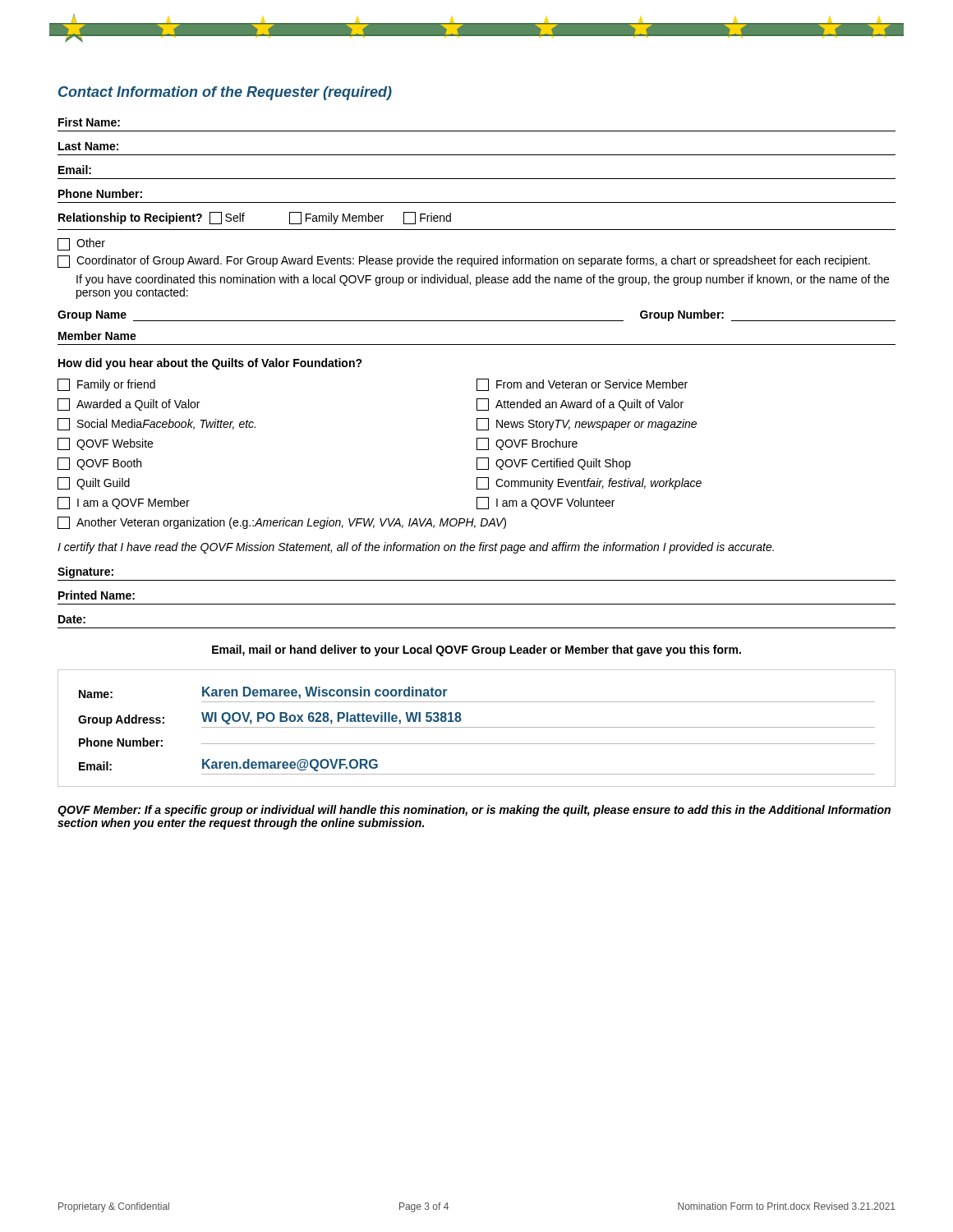Screen dimensions: 1232x953
Task: Locate the section header that reads "Contact Information of the Requester"
Action: click(225, 92)
